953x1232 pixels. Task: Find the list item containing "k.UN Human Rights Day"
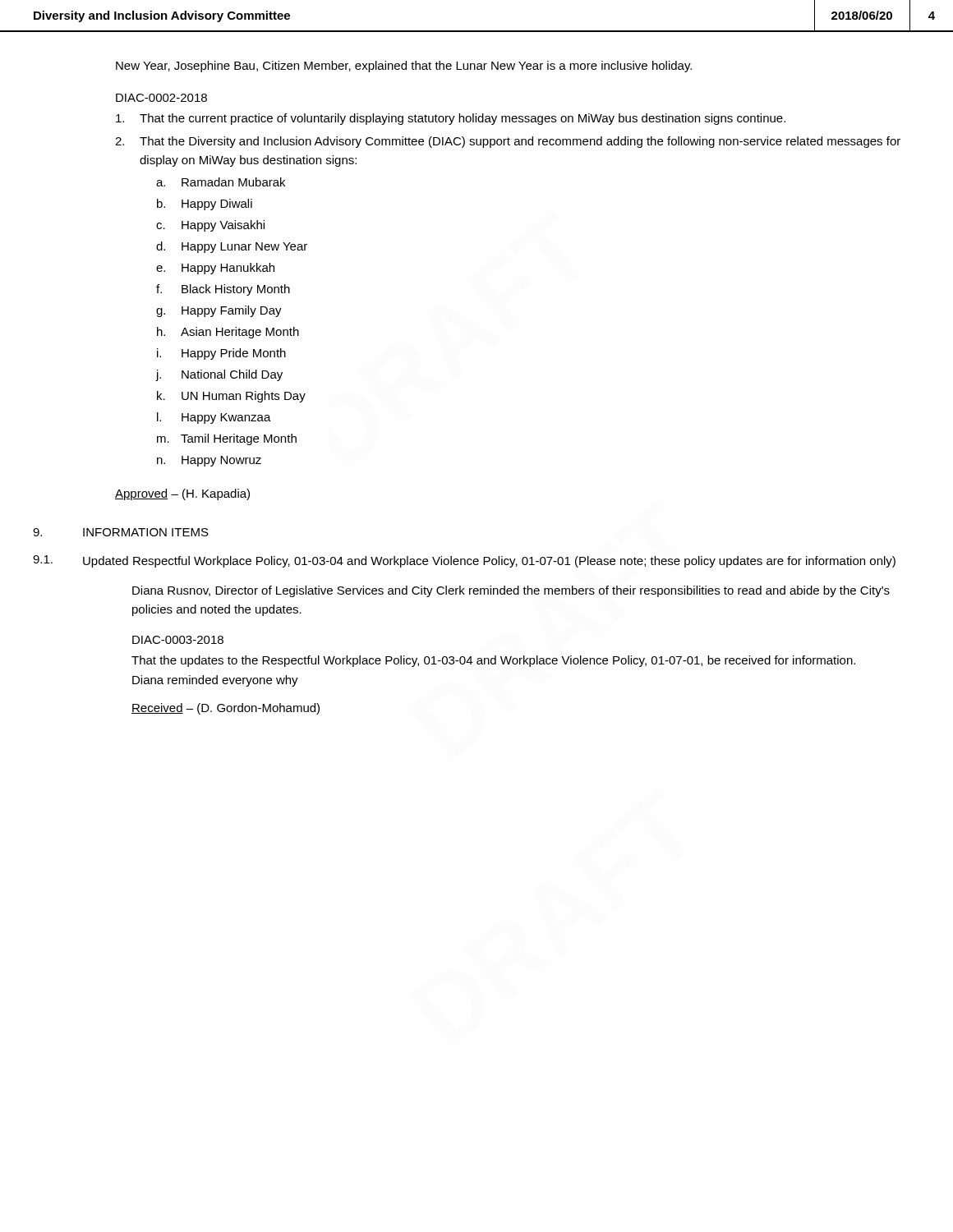click(231, 396)
